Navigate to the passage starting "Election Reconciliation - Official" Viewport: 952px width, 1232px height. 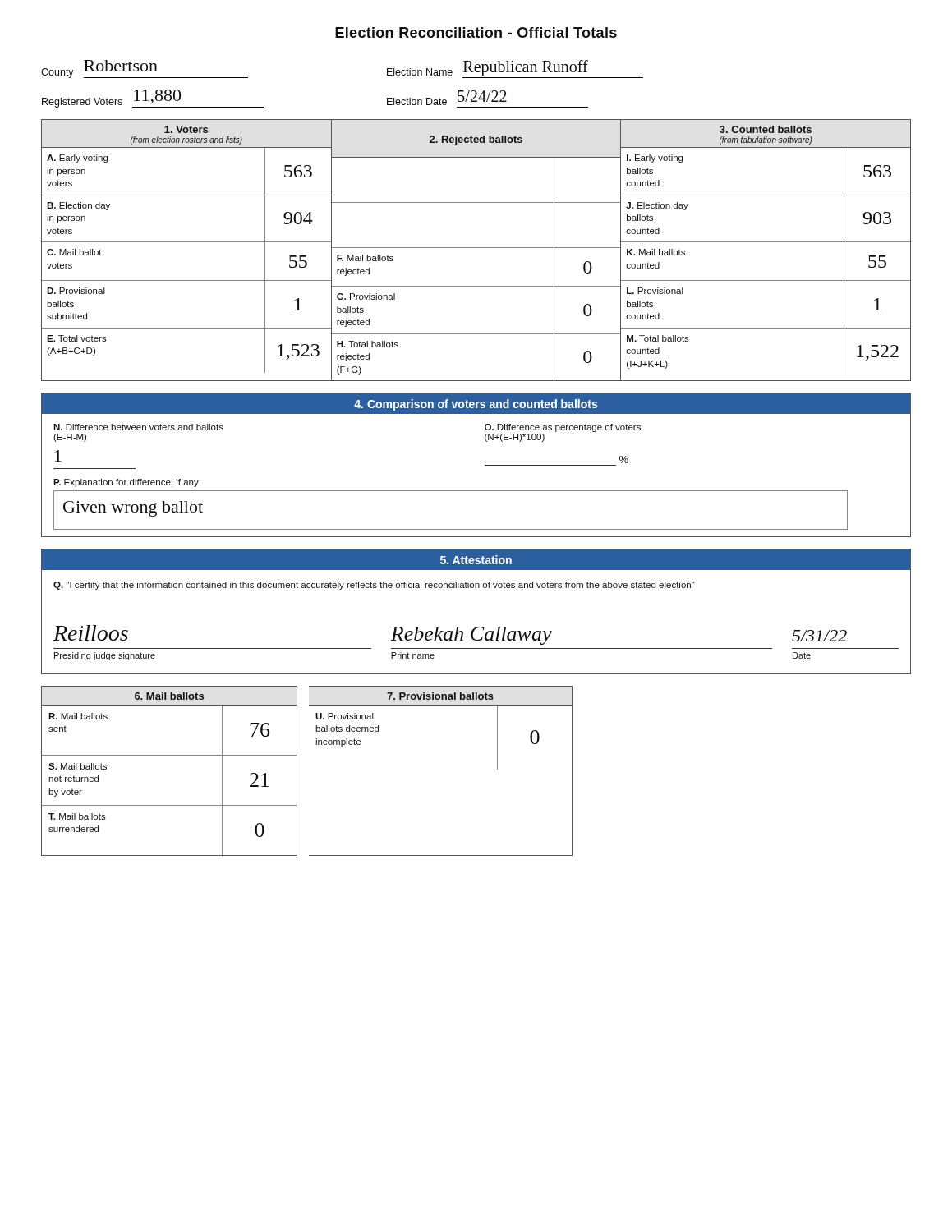point(476,33)
